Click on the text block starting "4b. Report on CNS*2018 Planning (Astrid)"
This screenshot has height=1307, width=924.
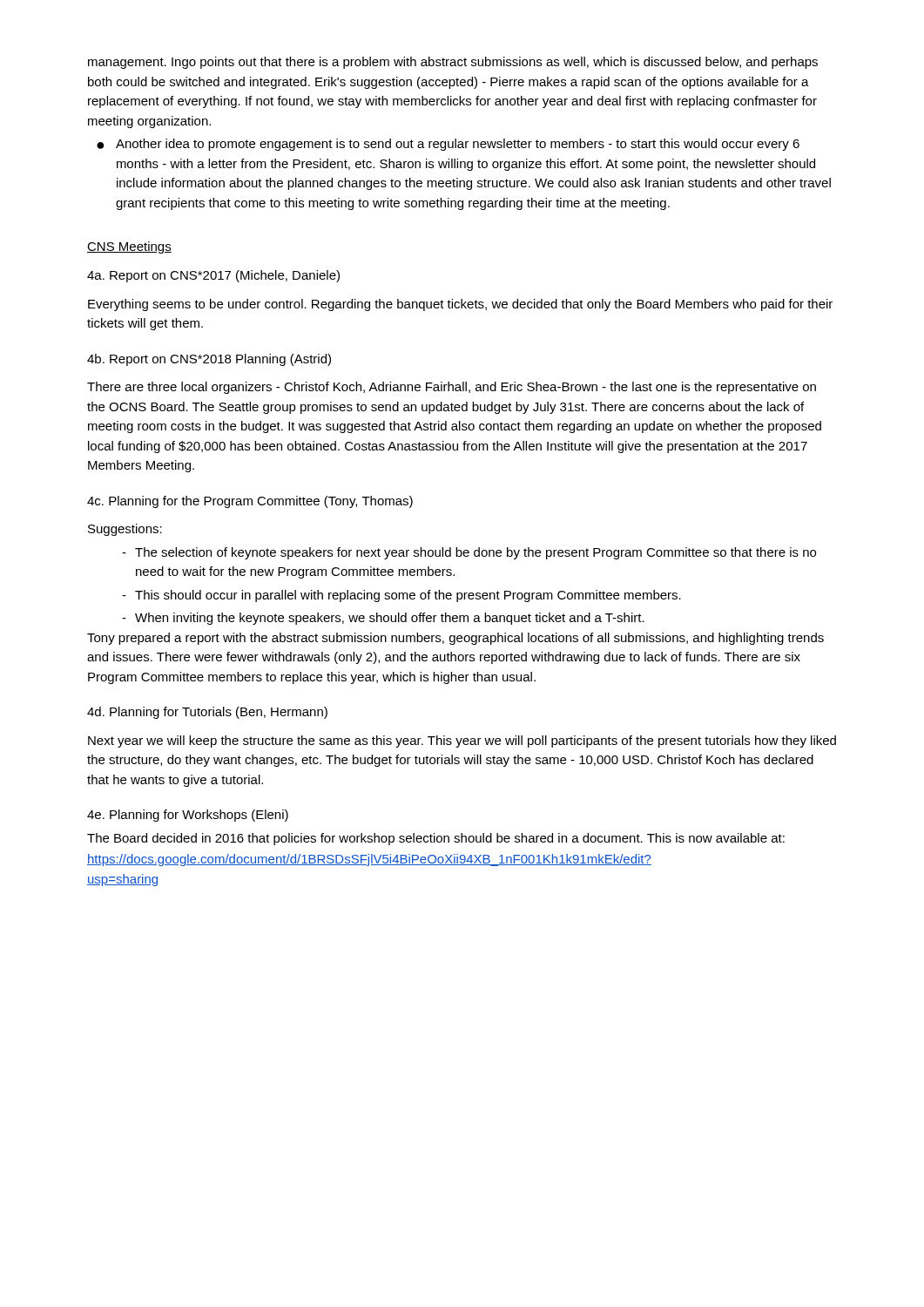coord(209,358)
